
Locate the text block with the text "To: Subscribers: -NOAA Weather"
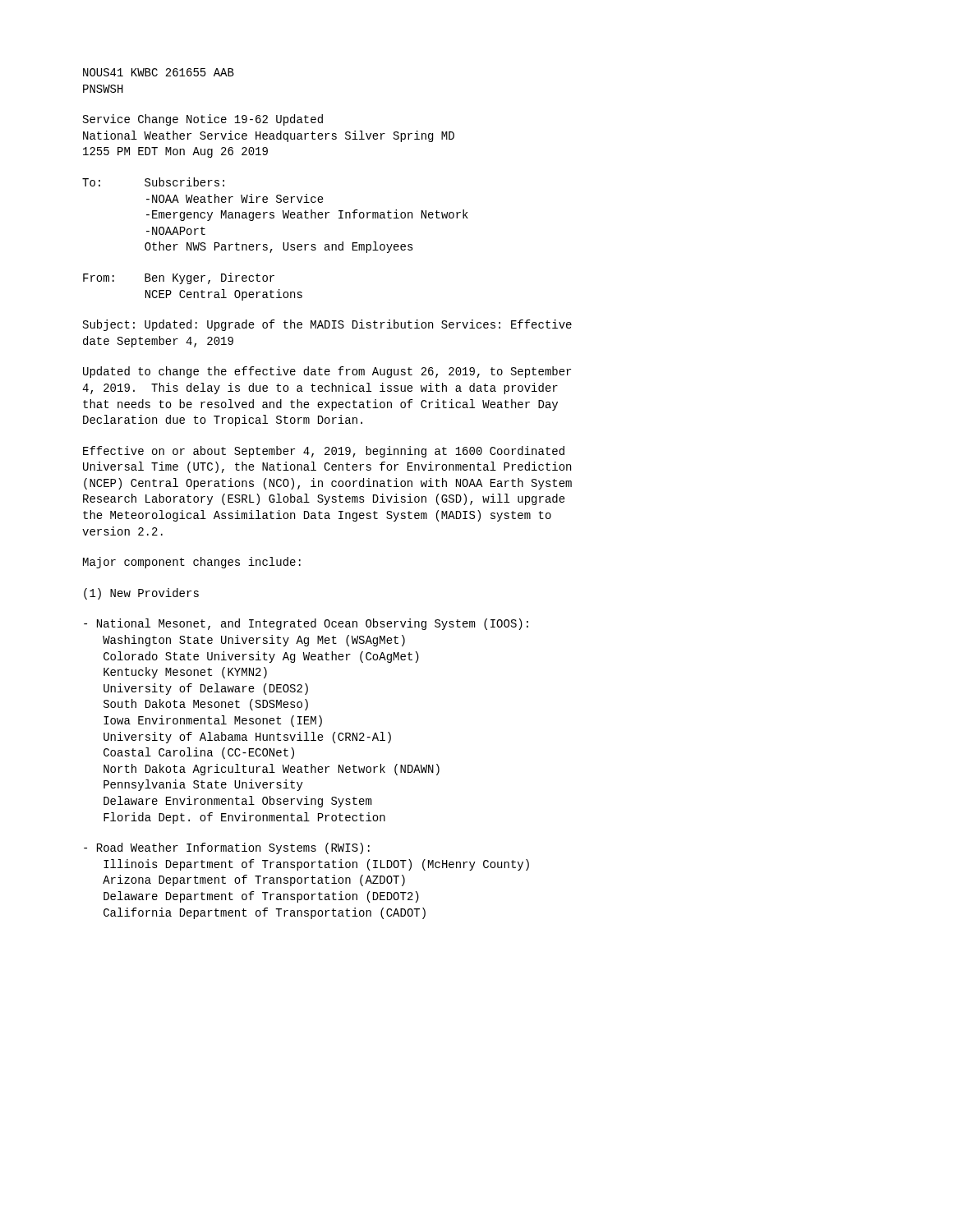tap(275, 215)
